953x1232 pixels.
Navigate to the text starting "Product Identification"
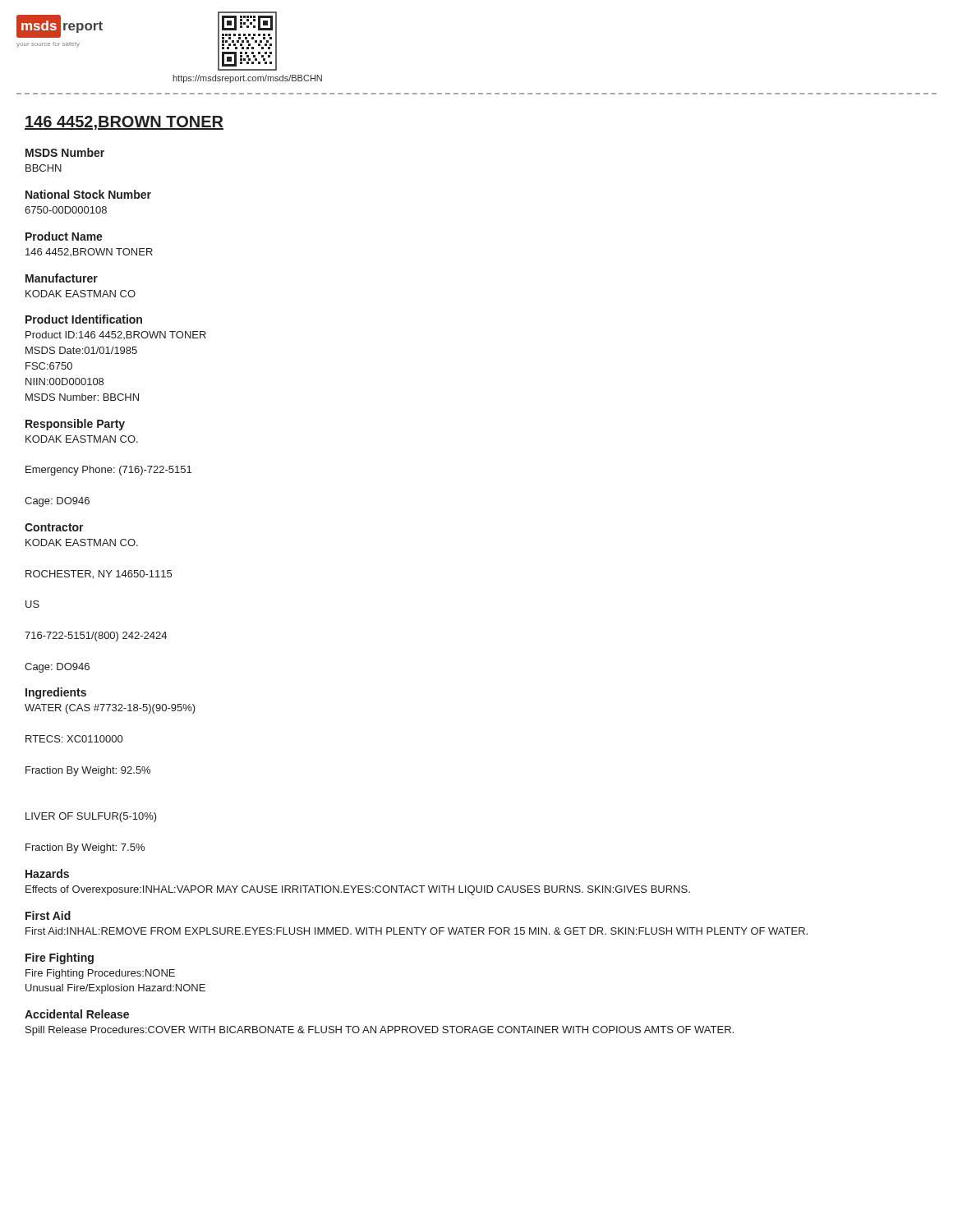pos(84,320)
